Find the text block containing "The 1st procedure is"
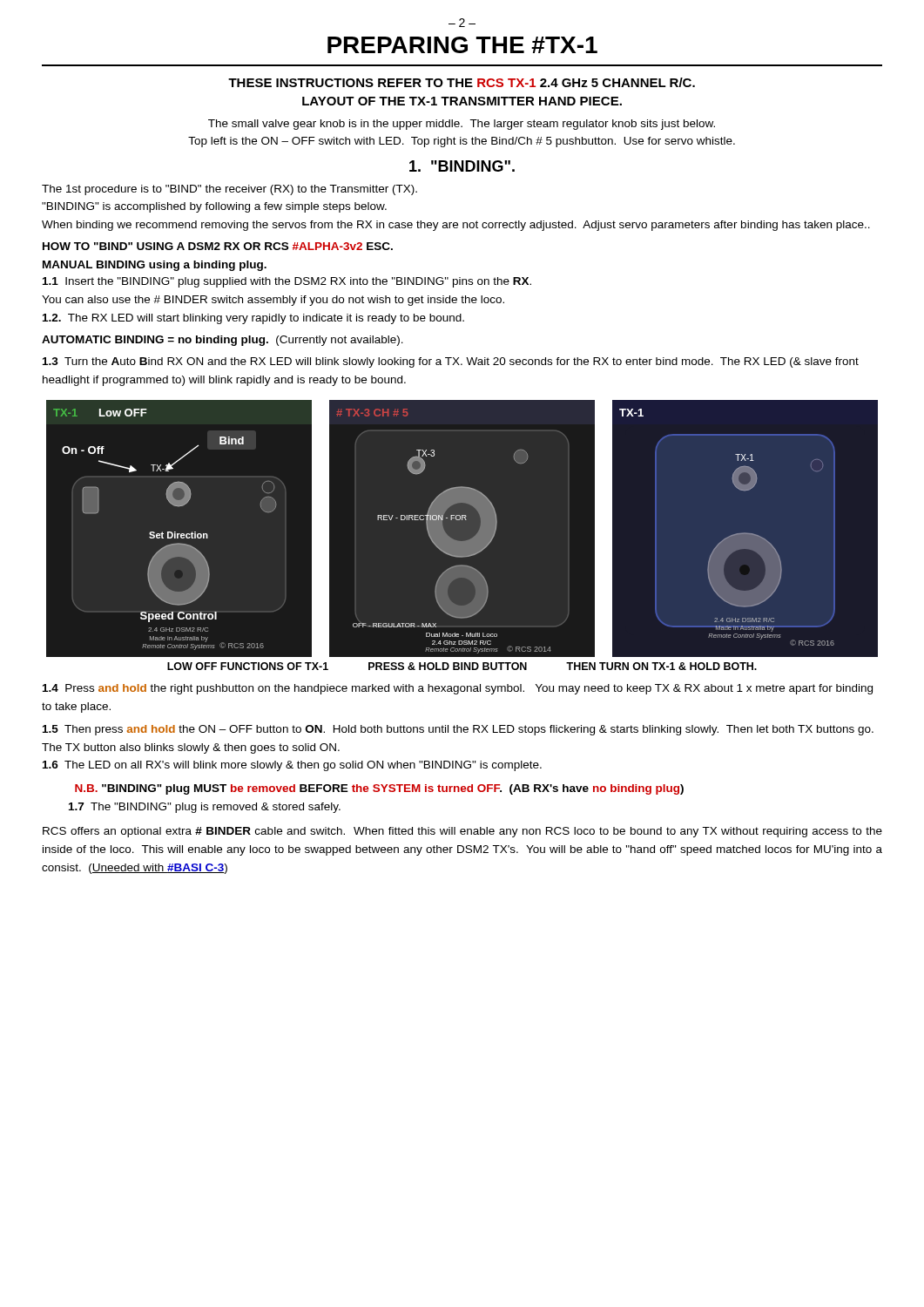The height and width of the screenshot is (1307, 924). point(229,190)
